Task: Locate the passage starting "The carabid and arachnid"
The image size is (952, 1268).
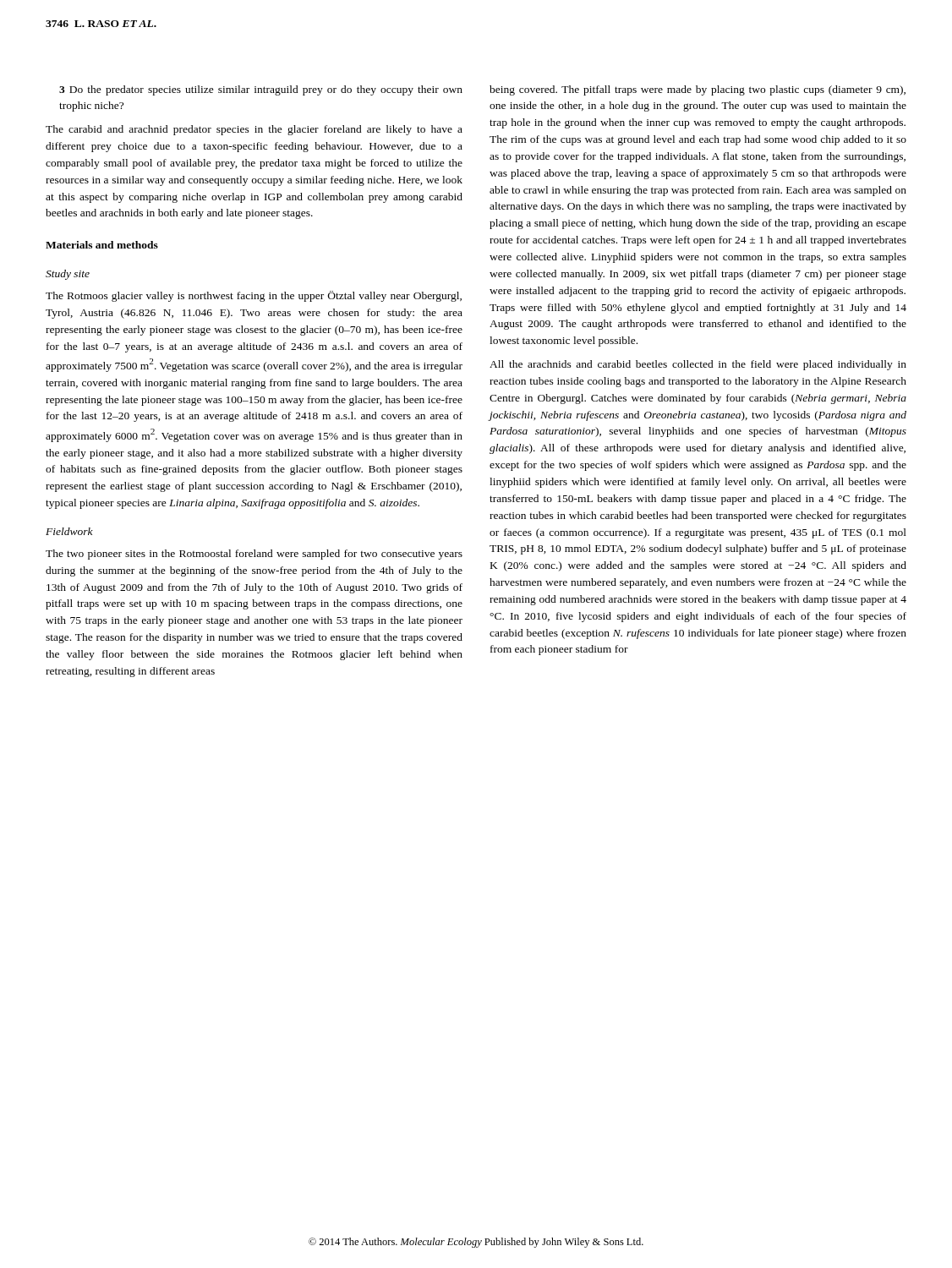Action: click(x=254, y=171)
